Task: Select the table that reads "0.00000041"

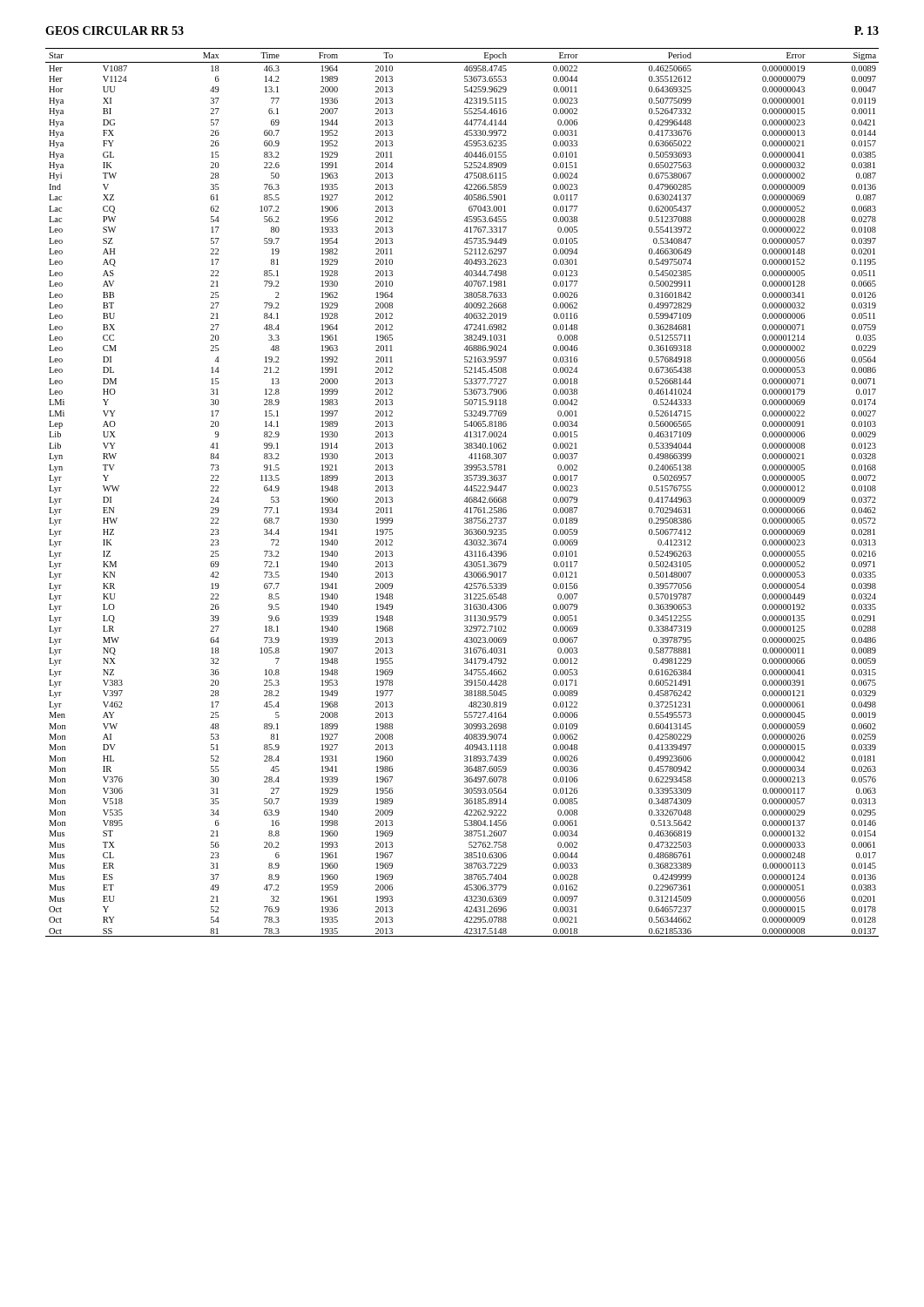Action: coord(462,492)
